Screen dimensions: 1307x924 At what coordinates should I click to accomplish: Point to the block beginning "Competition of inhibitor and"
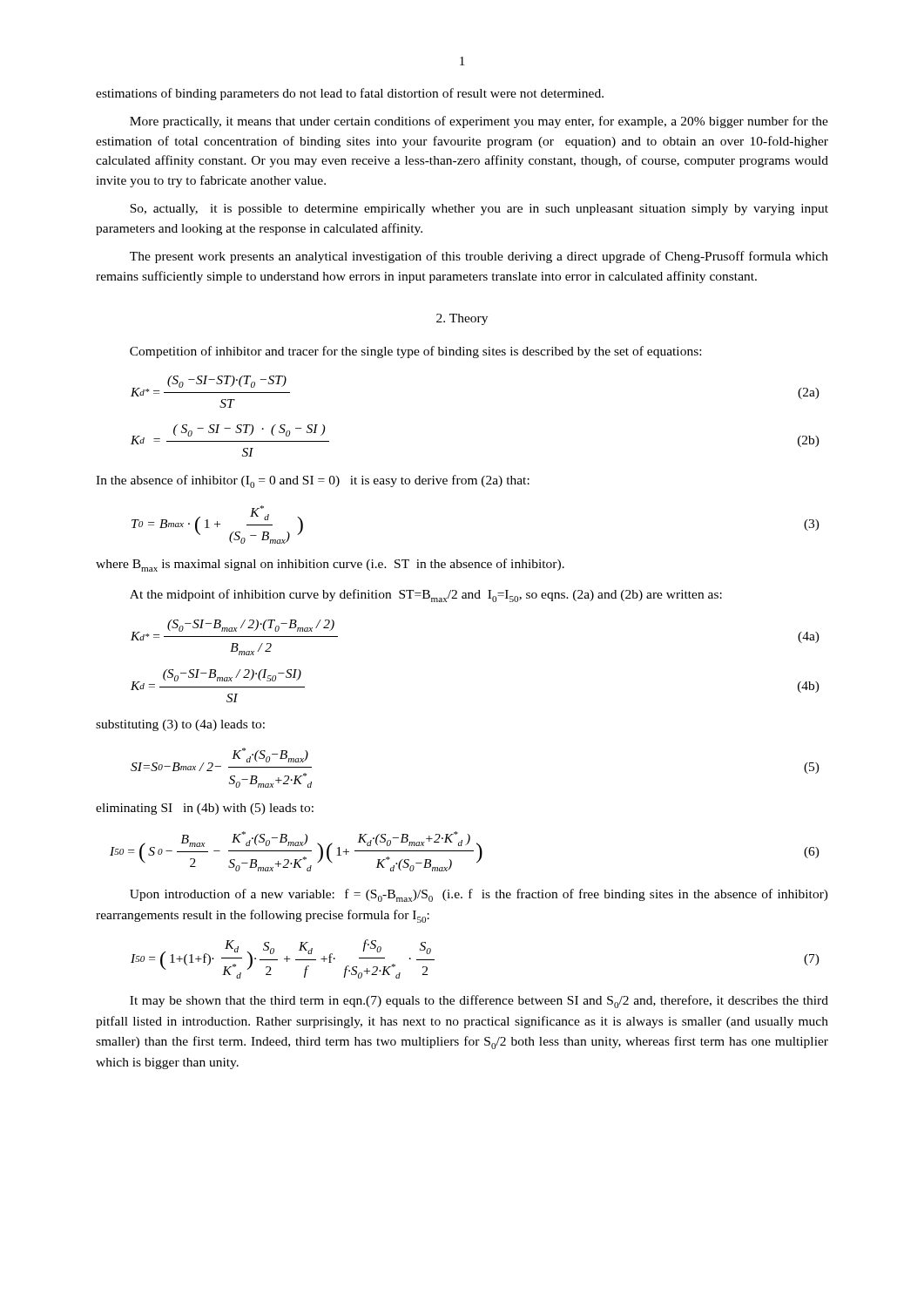tap(462, 352)
